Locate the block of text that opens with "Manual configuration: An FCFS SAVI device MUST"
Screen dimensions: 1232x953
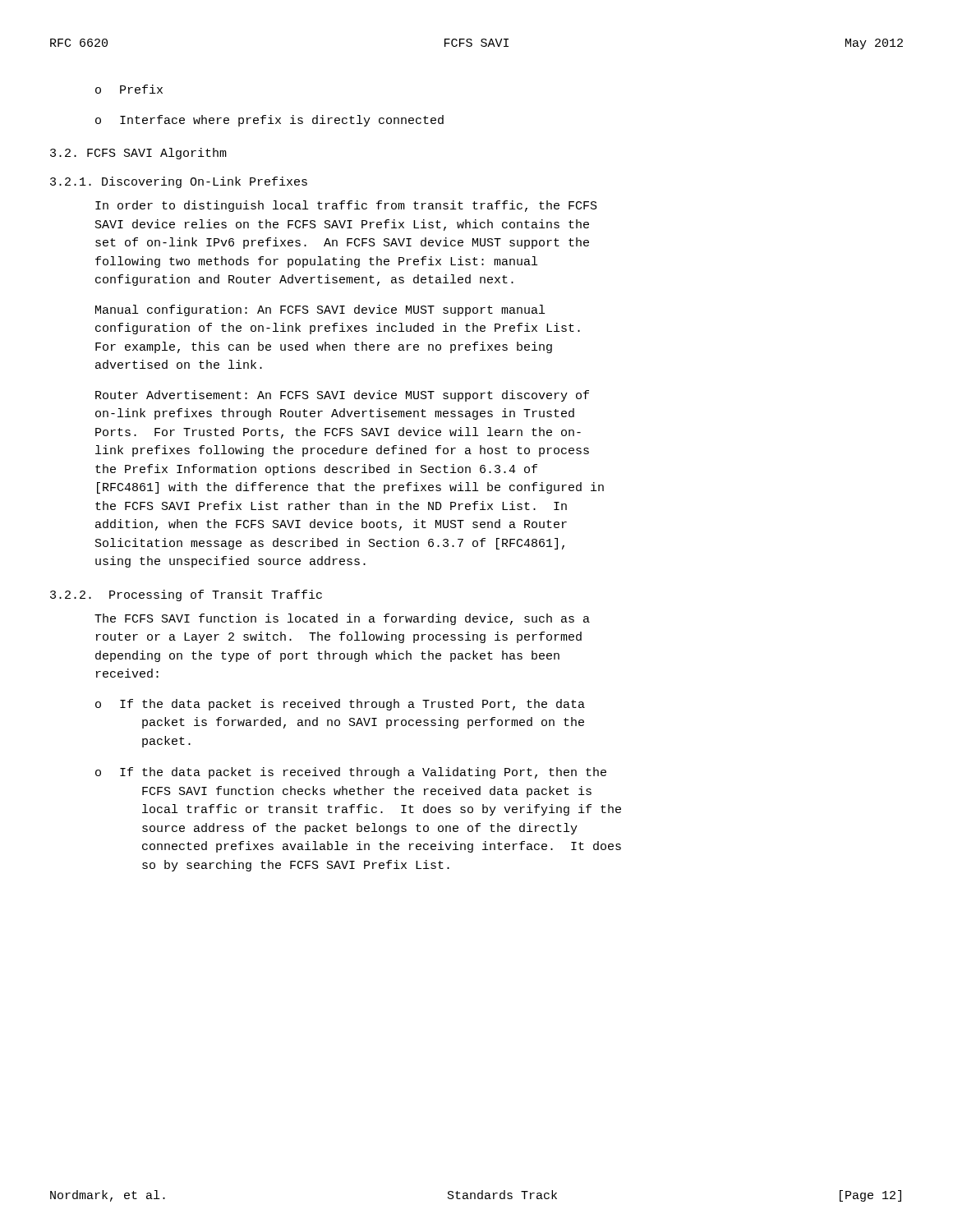pyautogui.click(x=339, y=338)
